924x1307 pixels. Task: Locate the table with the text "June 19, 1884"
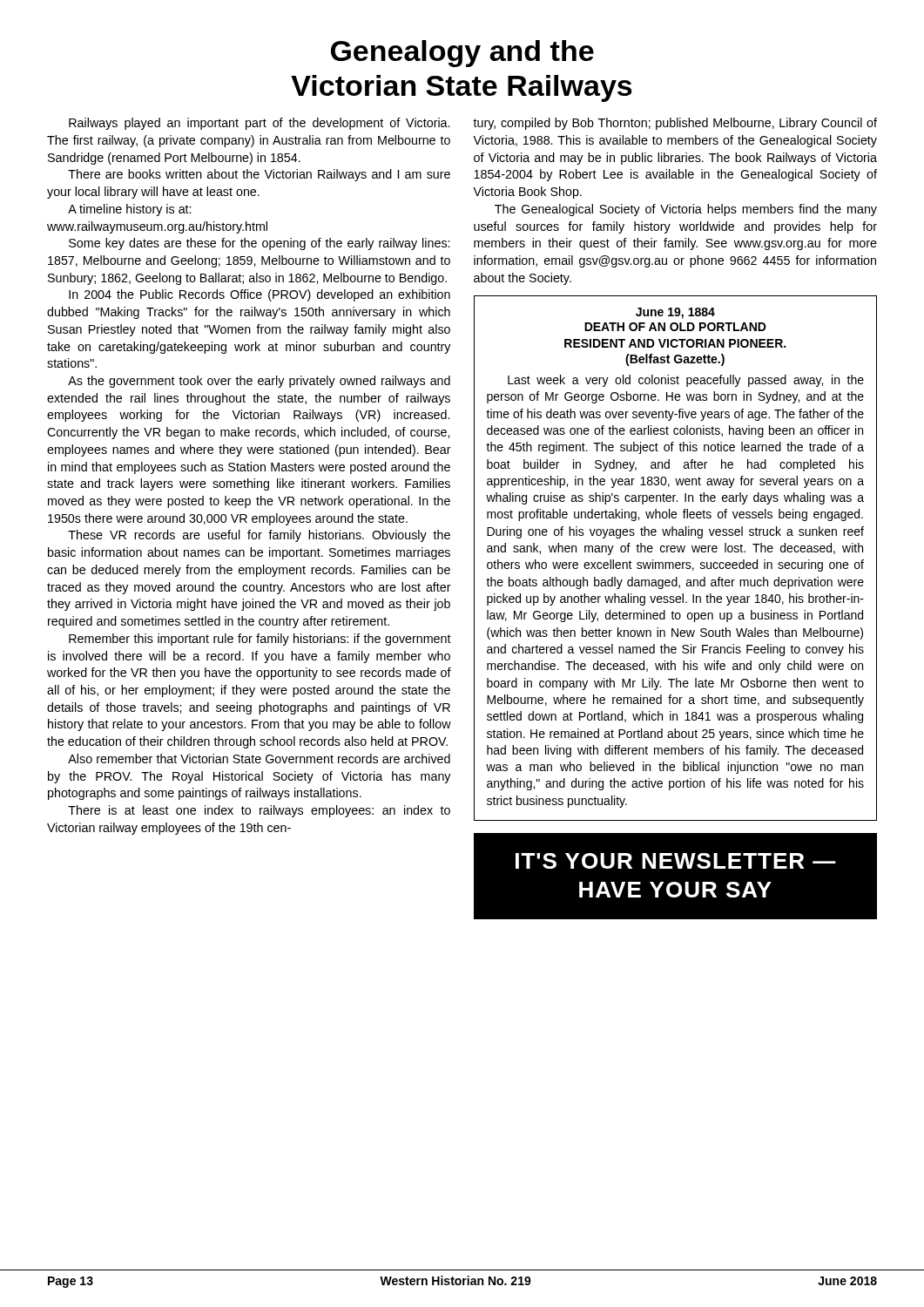[675, 558]
